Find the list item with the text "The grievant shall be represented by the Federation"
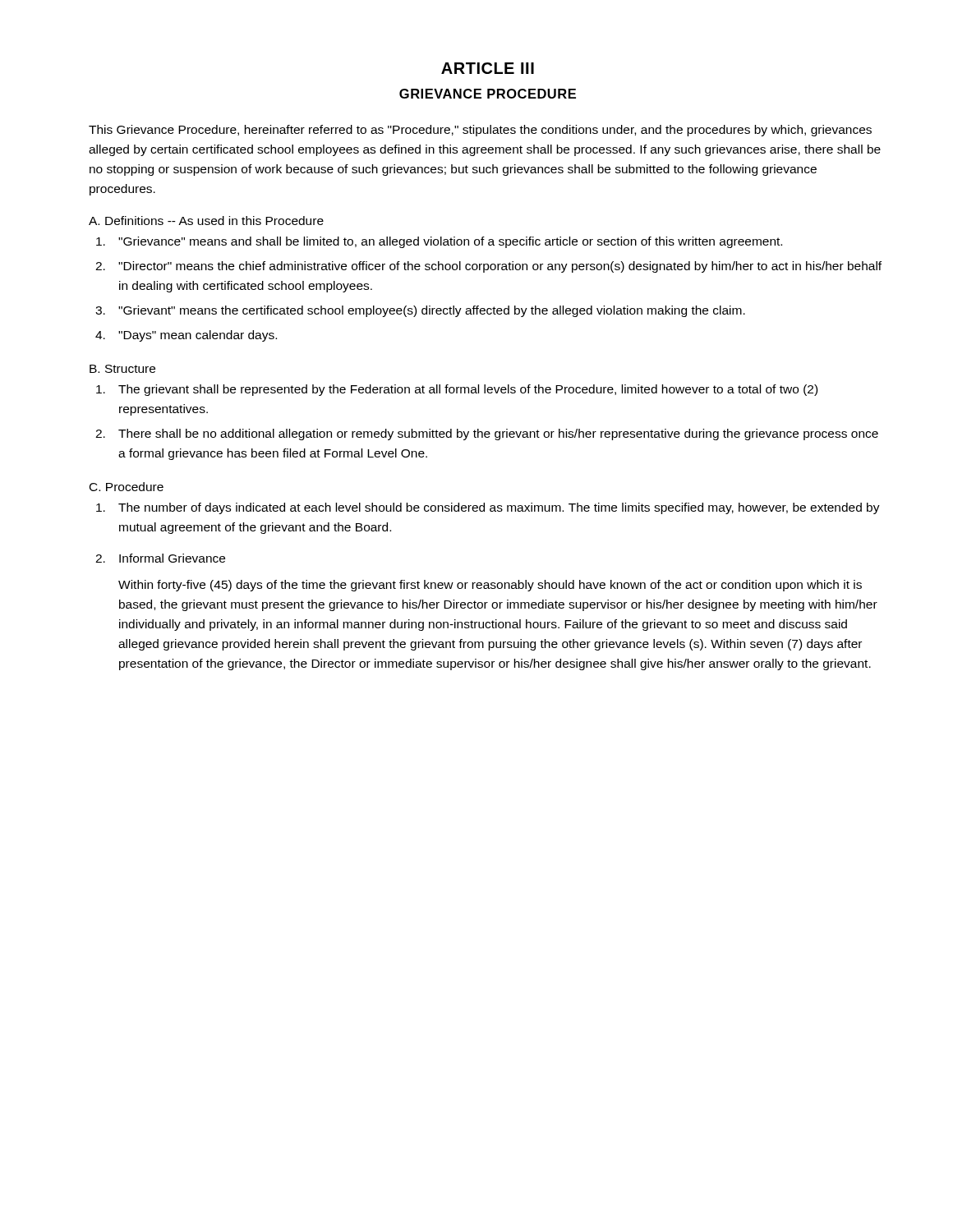Image resolution: width=953 pixels, height=1232 pixels. [x=491, y=399]
